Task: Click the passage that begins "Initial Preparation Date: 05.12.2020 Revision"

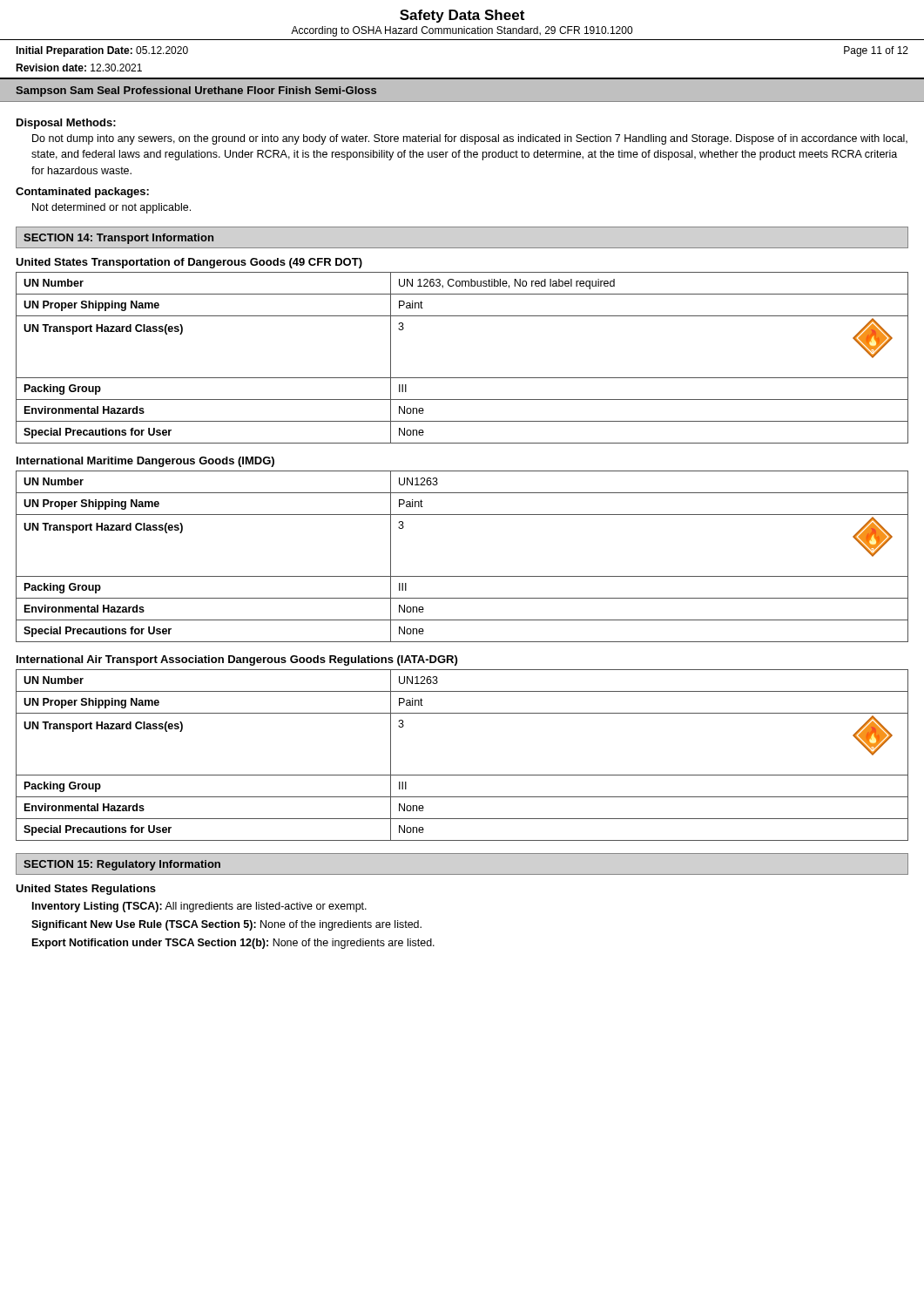Action: click(102, 59)
